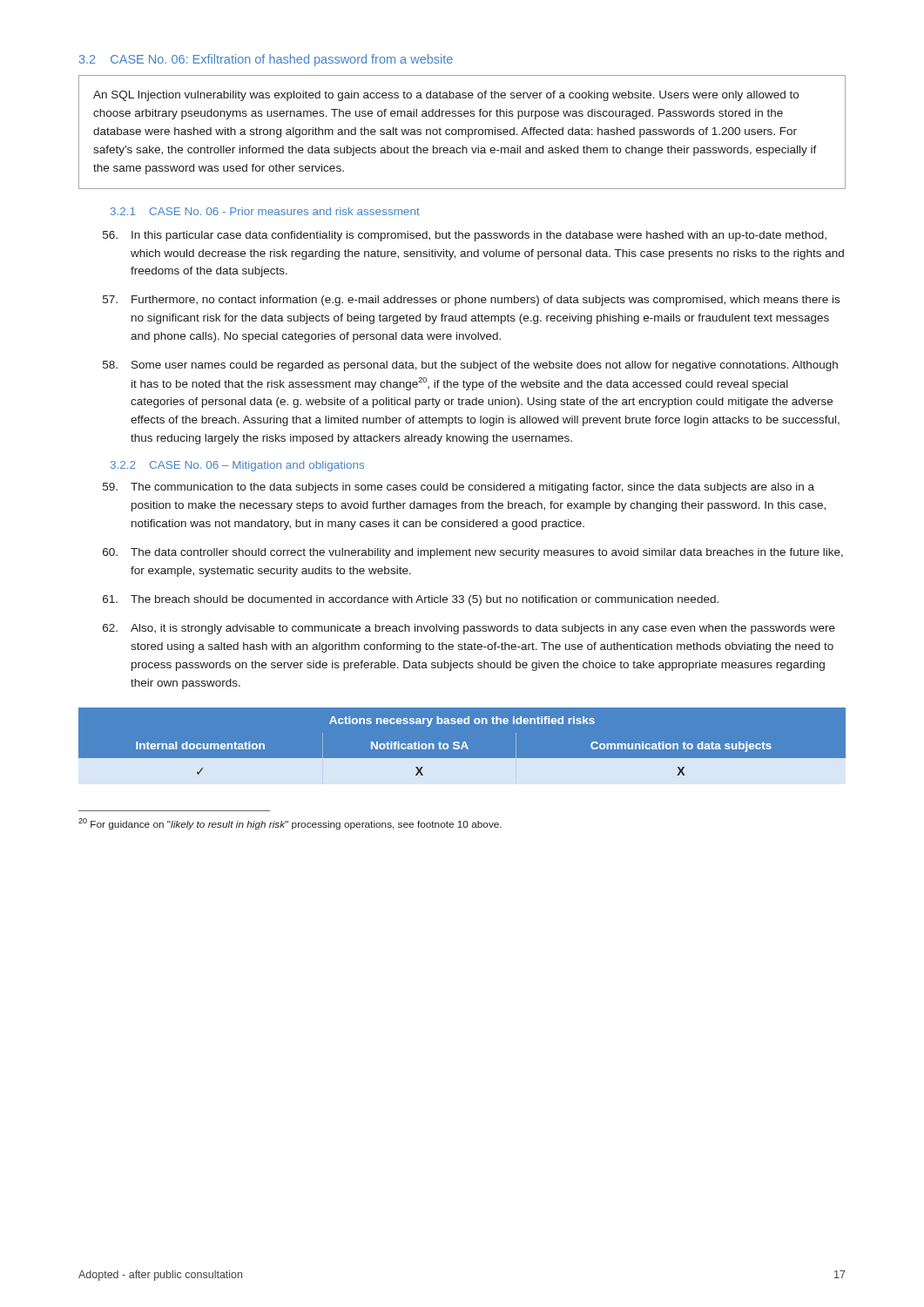Locate the section header with the text "3.2 CASE No. 06: Exfiltration of hashed password"
The height and width of the screenshot is (1307, 924).
(266, 59)
